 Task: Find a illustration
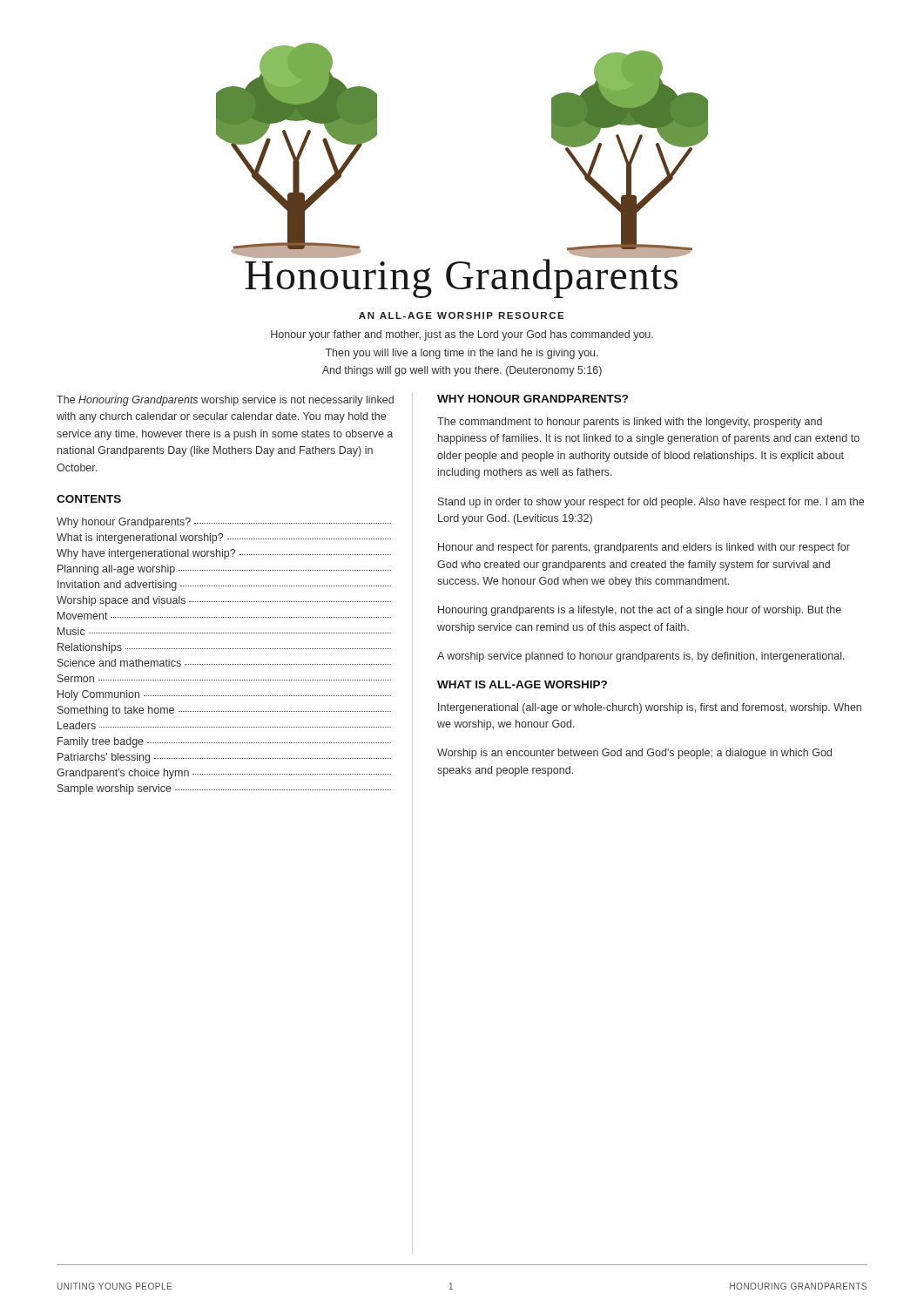pyautogui.click(x=462, y=141)
